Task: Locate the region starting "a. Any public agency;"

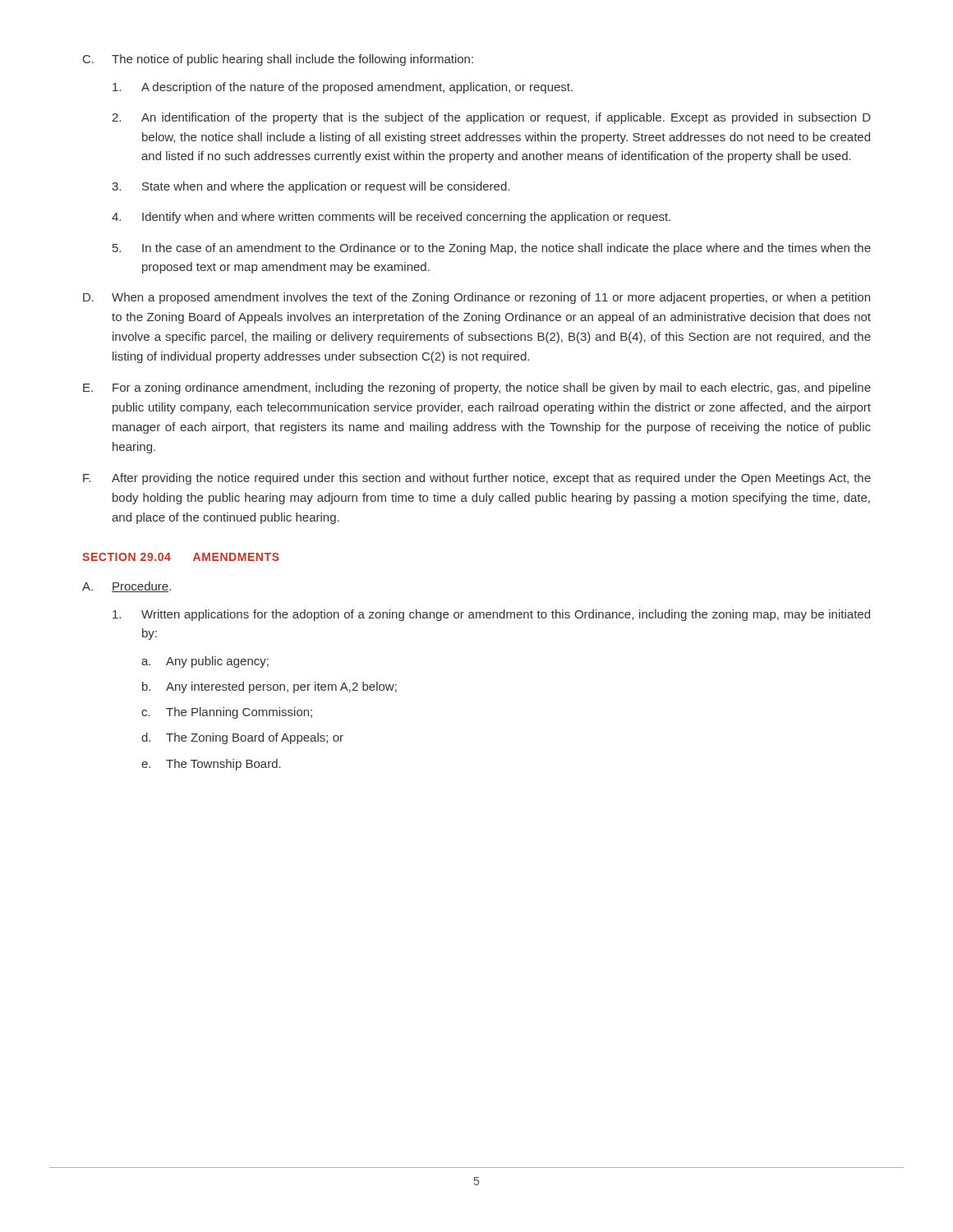Action: click(x=205, y=662)
